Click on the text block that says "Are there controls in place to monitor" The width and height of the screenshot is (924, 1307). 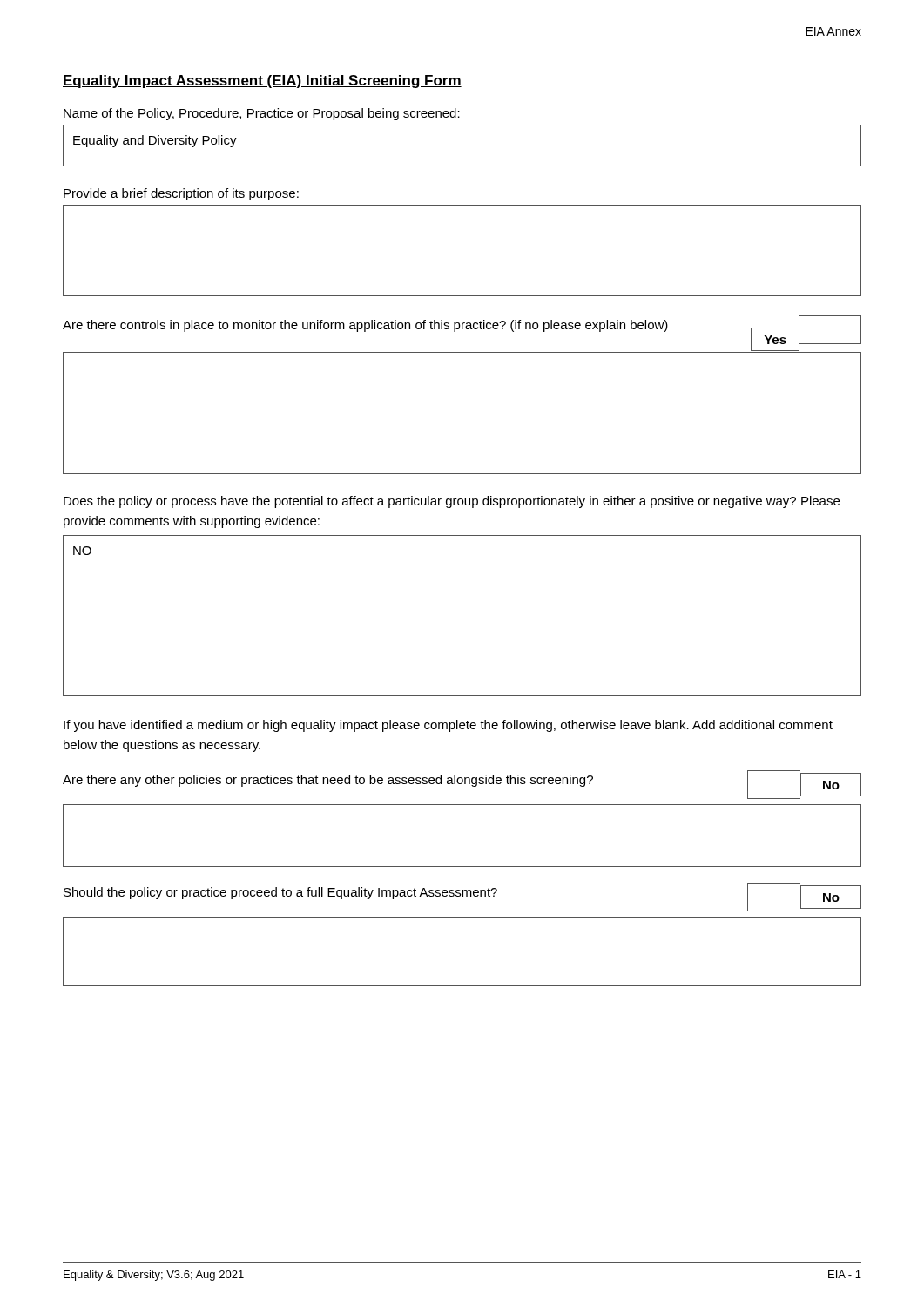coord(366,325)
